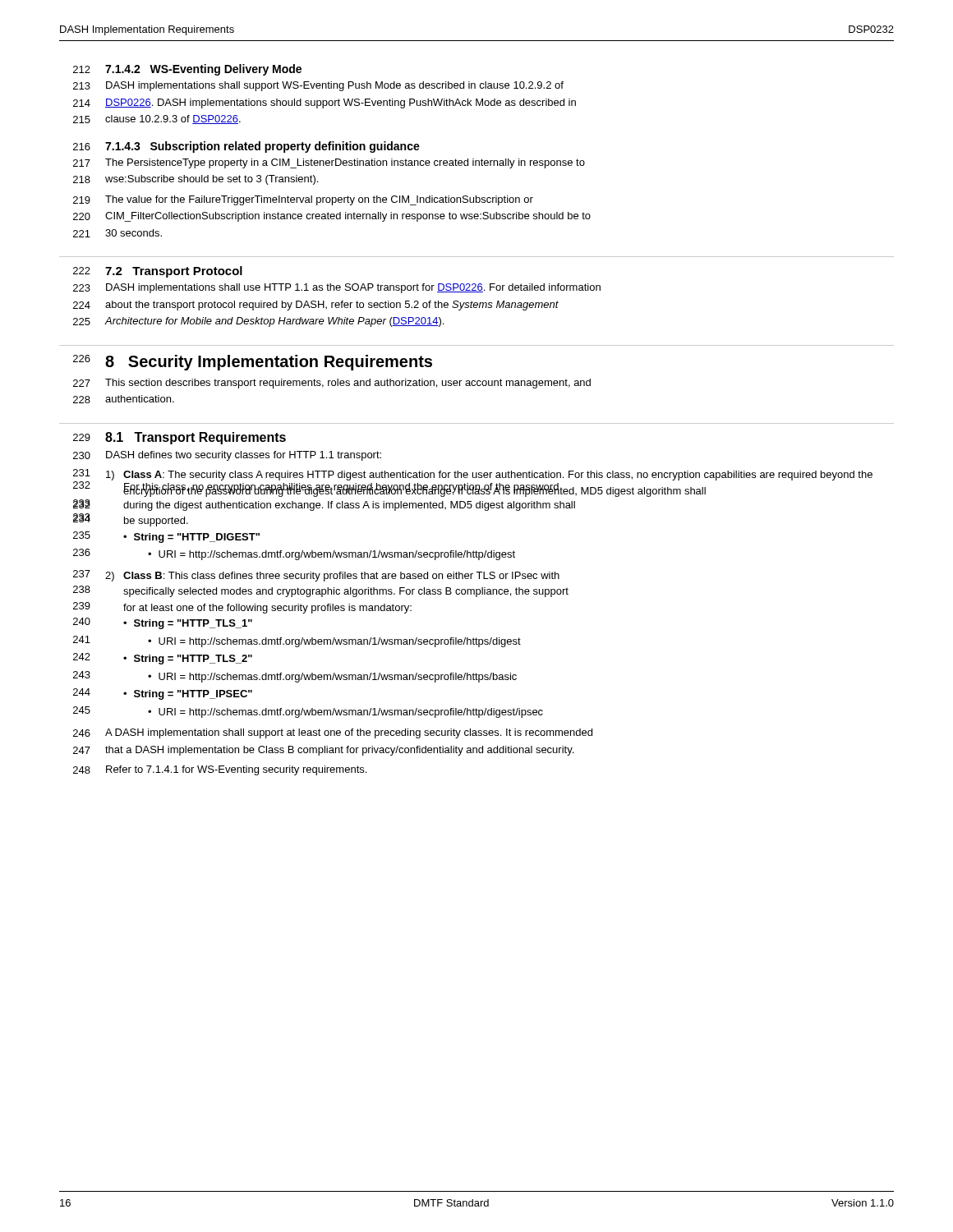Viewport: 953px width, 1232px height.
Task: Navigate to the text block starting "222 7.2 Transport Protocol"
Action: 158,272
